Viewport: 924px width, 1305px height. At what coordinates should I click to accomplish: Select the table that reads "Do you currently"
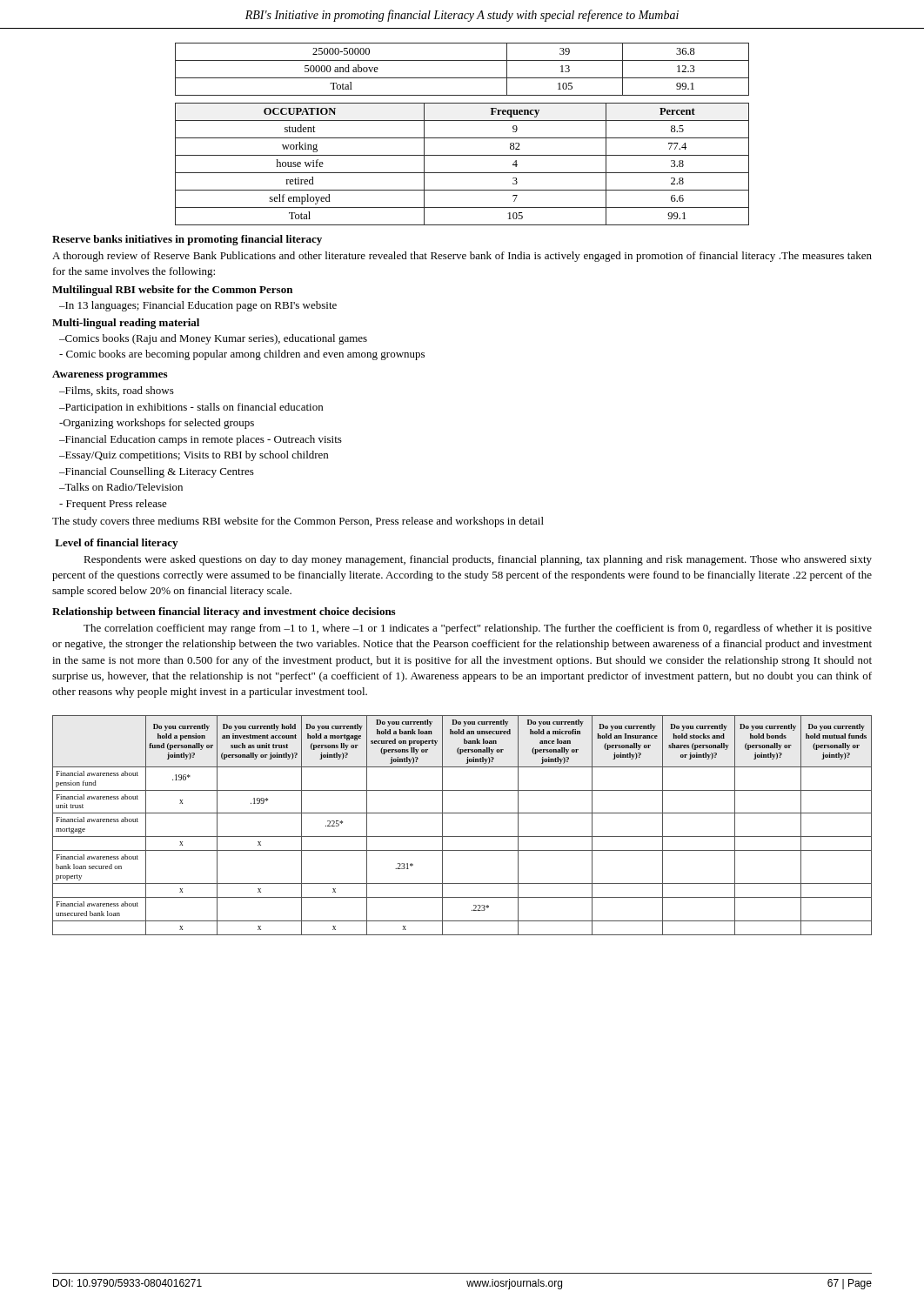pyautogui.click(x=462, y=822)
